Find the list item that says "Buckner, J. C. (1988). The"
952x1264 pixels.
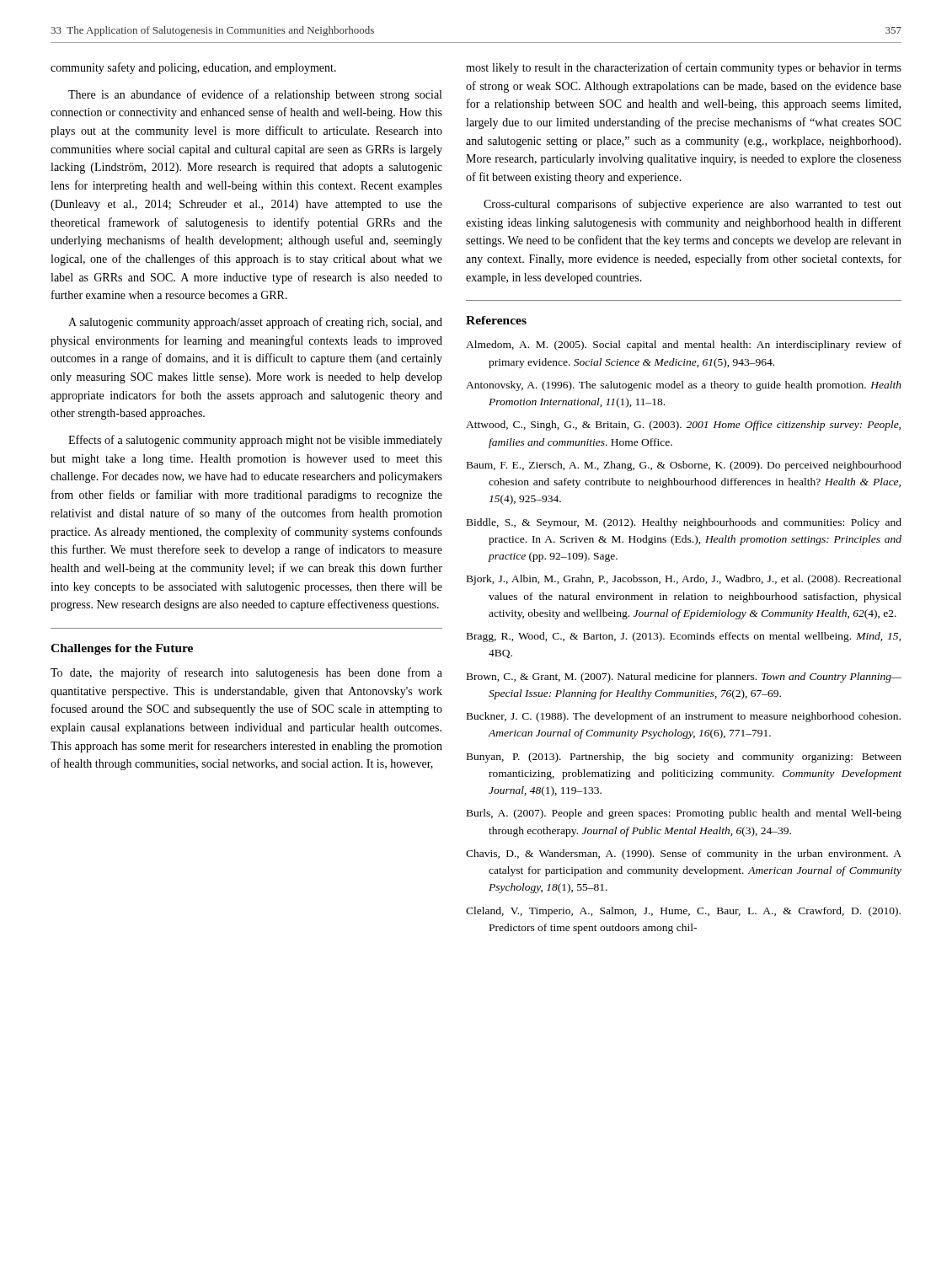click(x=684, y=724)
